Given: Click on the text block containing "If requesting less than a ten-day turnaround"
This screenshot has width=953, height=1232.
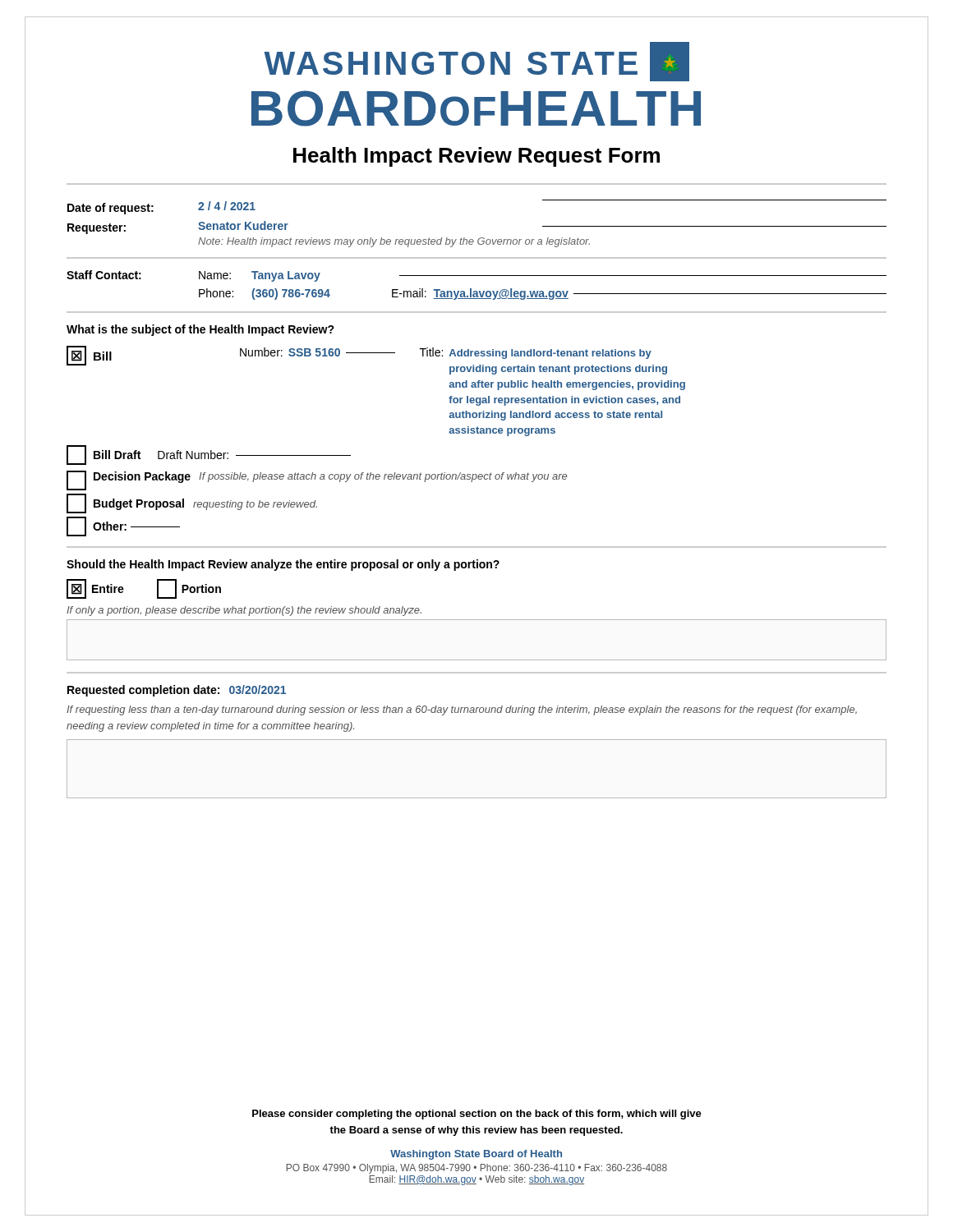Looking at the screenshot, I should click(x=462, y=718).
